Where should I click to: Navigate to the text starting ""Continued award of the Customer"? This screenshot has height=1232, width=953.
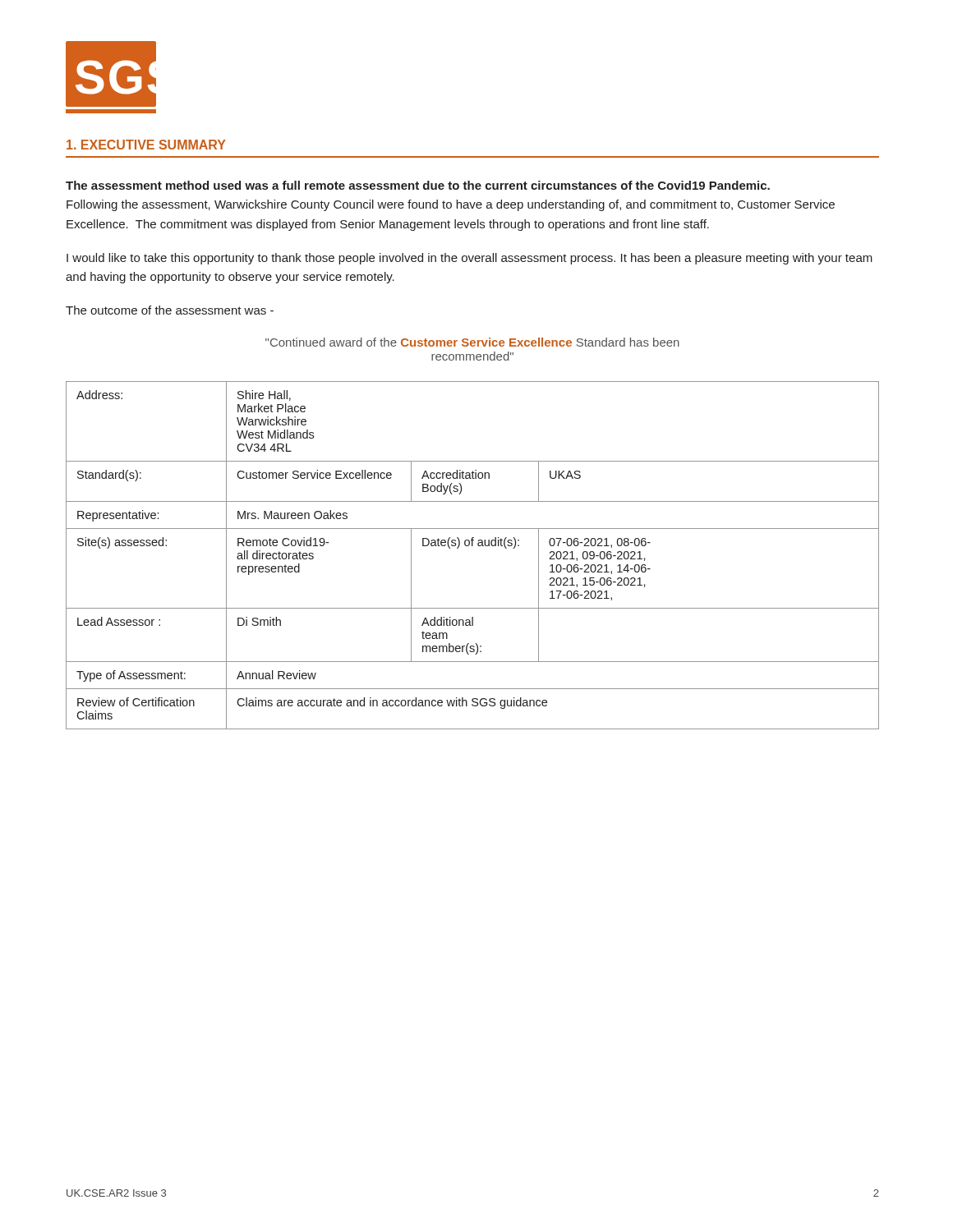pos(472,349)
